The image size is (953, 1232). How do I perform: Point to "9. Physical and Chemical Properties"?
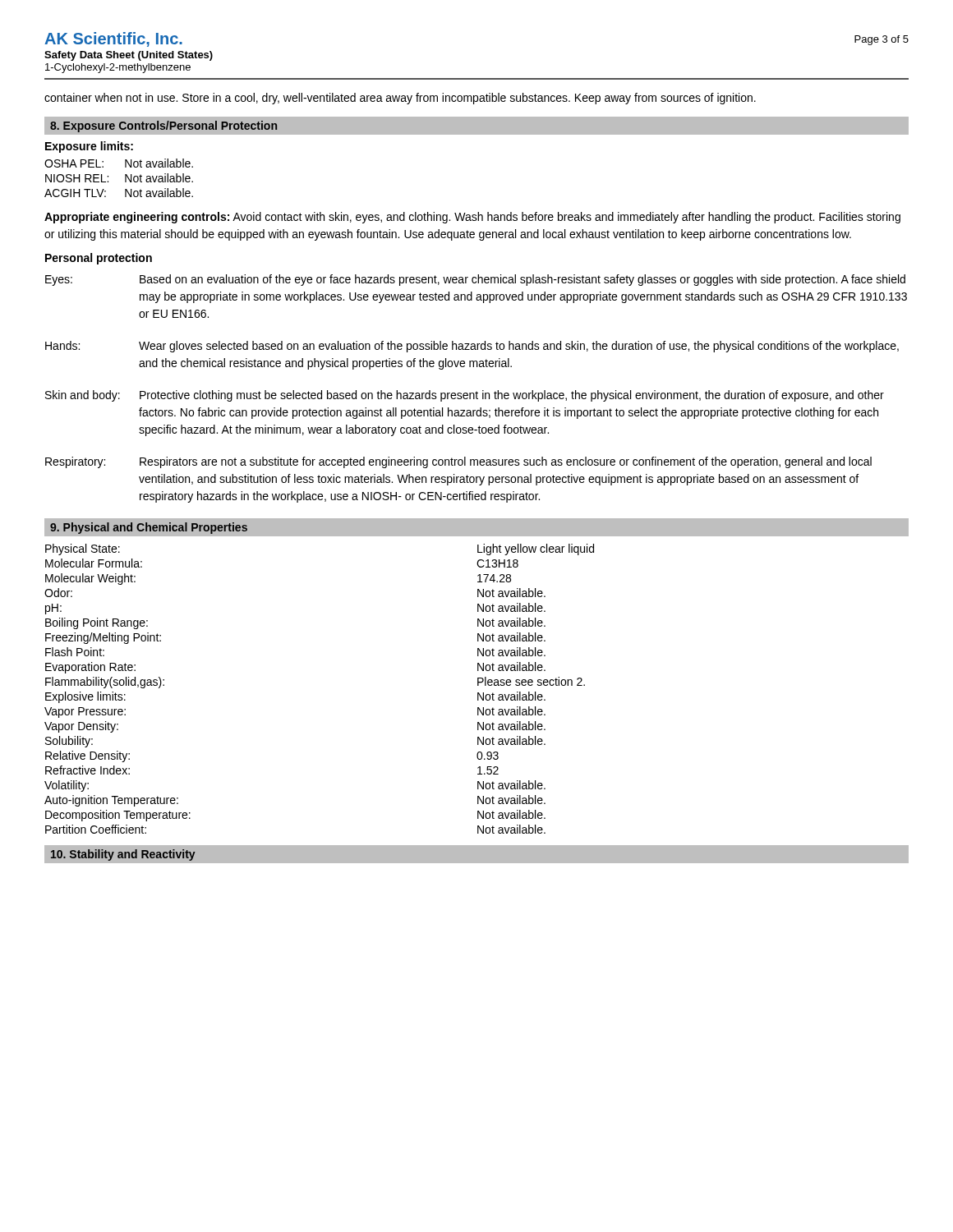149,527
